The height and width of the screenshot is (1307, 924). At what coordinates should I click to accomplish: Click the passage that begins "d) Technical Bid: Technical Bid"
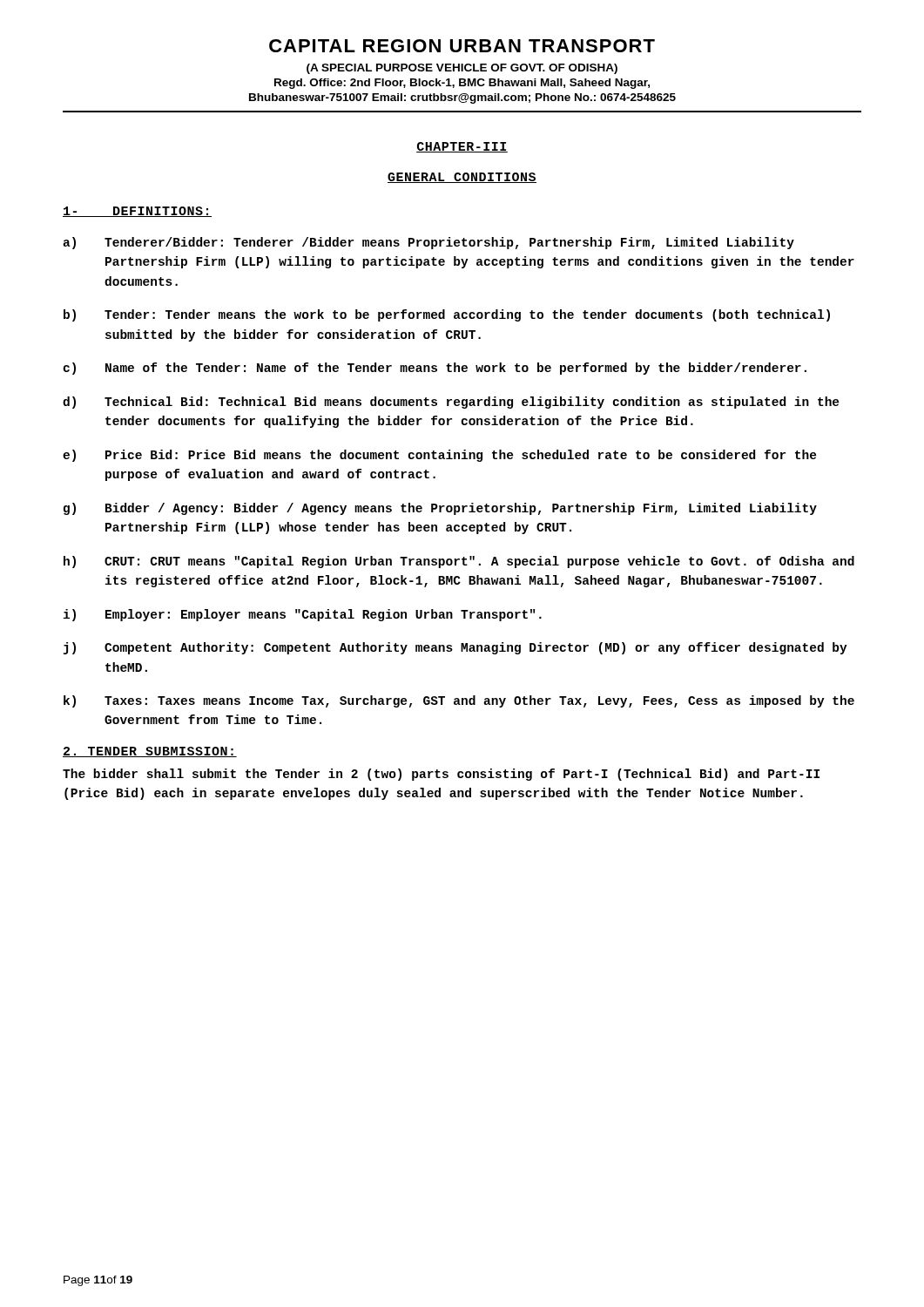(462, 412)
